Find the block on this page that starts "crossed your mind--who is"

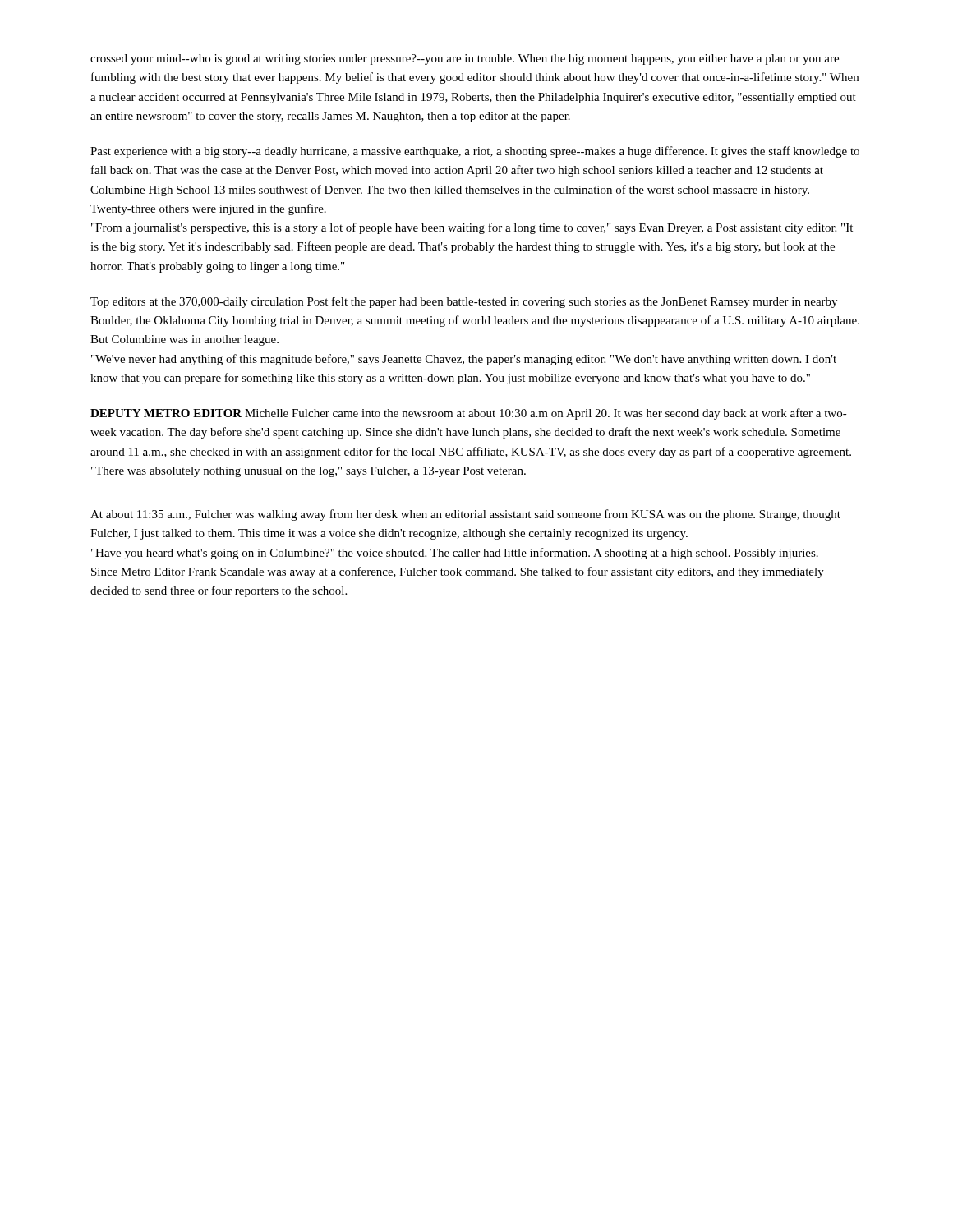tap(475, 87)
